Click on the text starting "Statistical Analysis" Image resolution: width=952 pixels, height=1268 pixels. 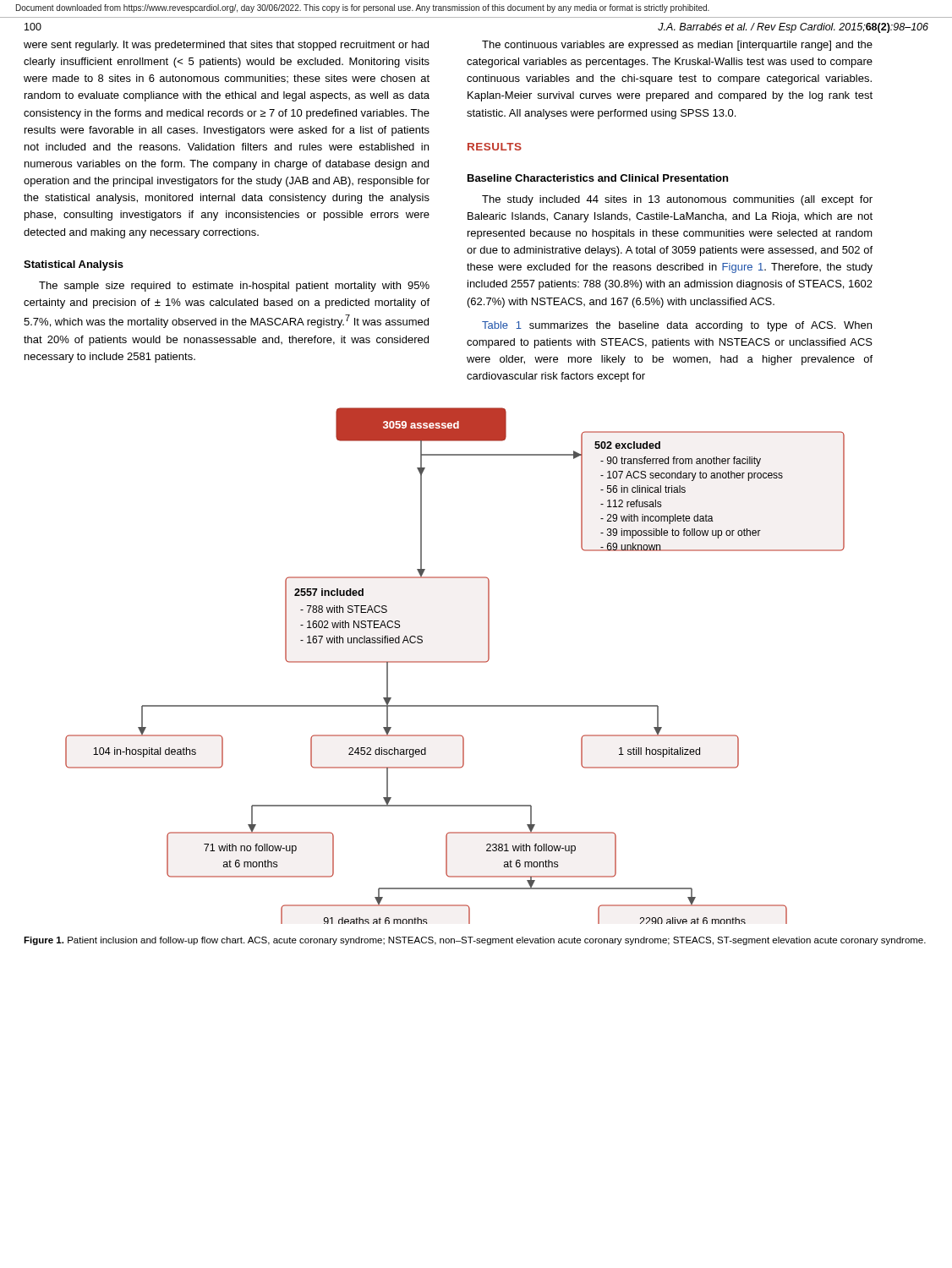click(74, 264)
